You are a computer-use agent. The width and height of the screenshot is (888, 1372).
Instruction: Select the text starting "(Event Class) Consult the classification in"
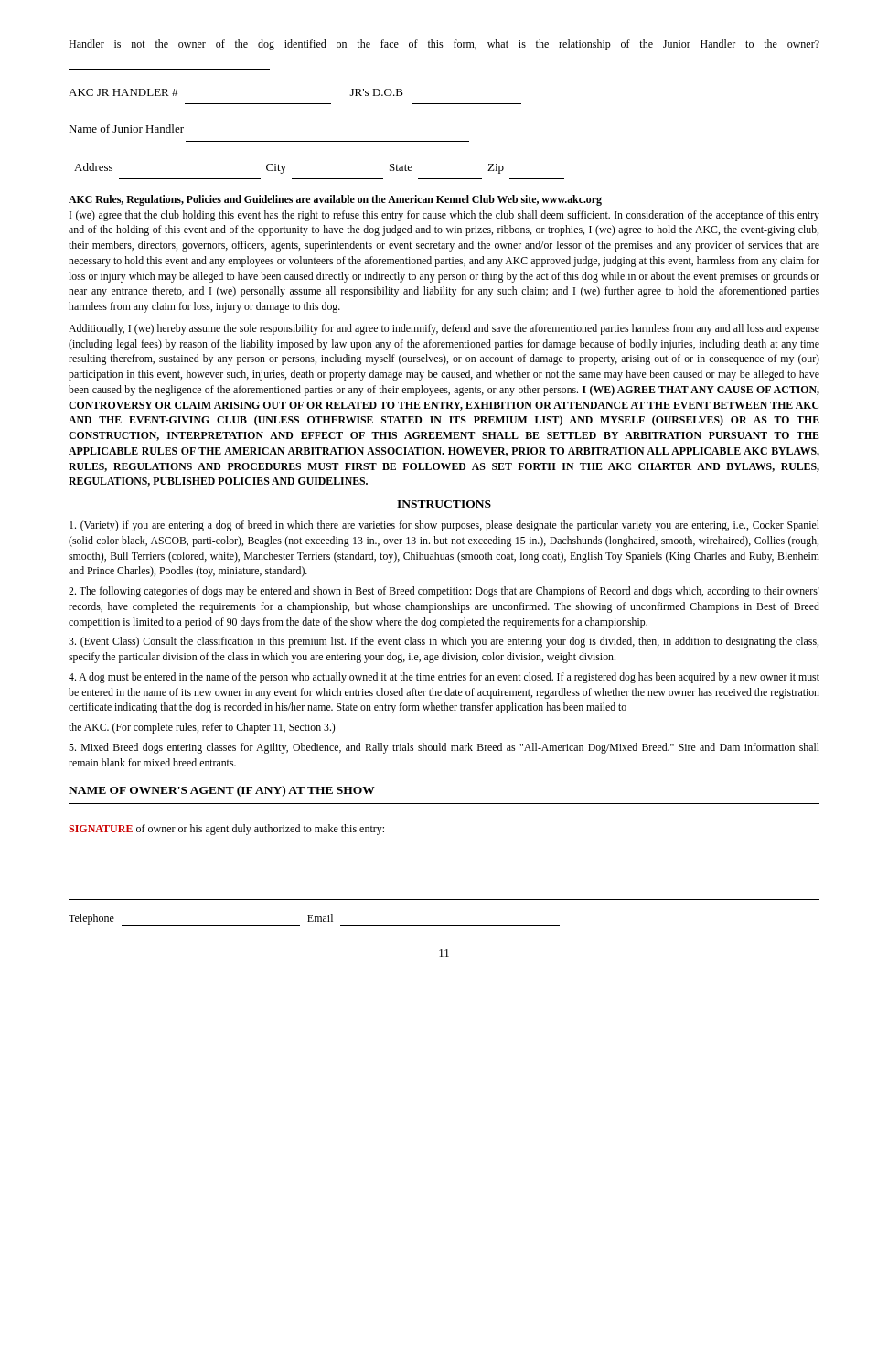(x=444, y=649)
